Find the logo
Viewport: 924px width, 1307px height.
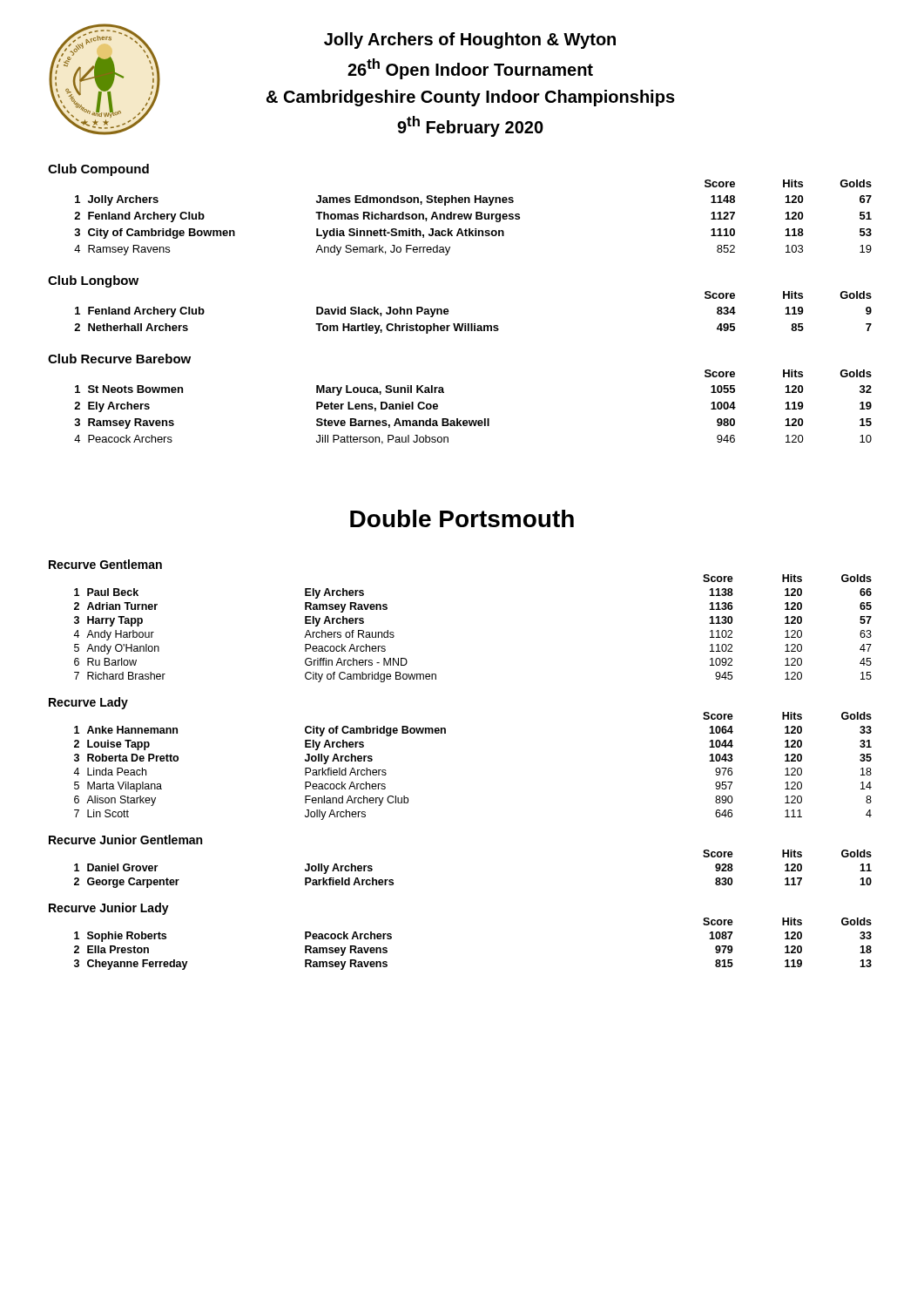105,79
